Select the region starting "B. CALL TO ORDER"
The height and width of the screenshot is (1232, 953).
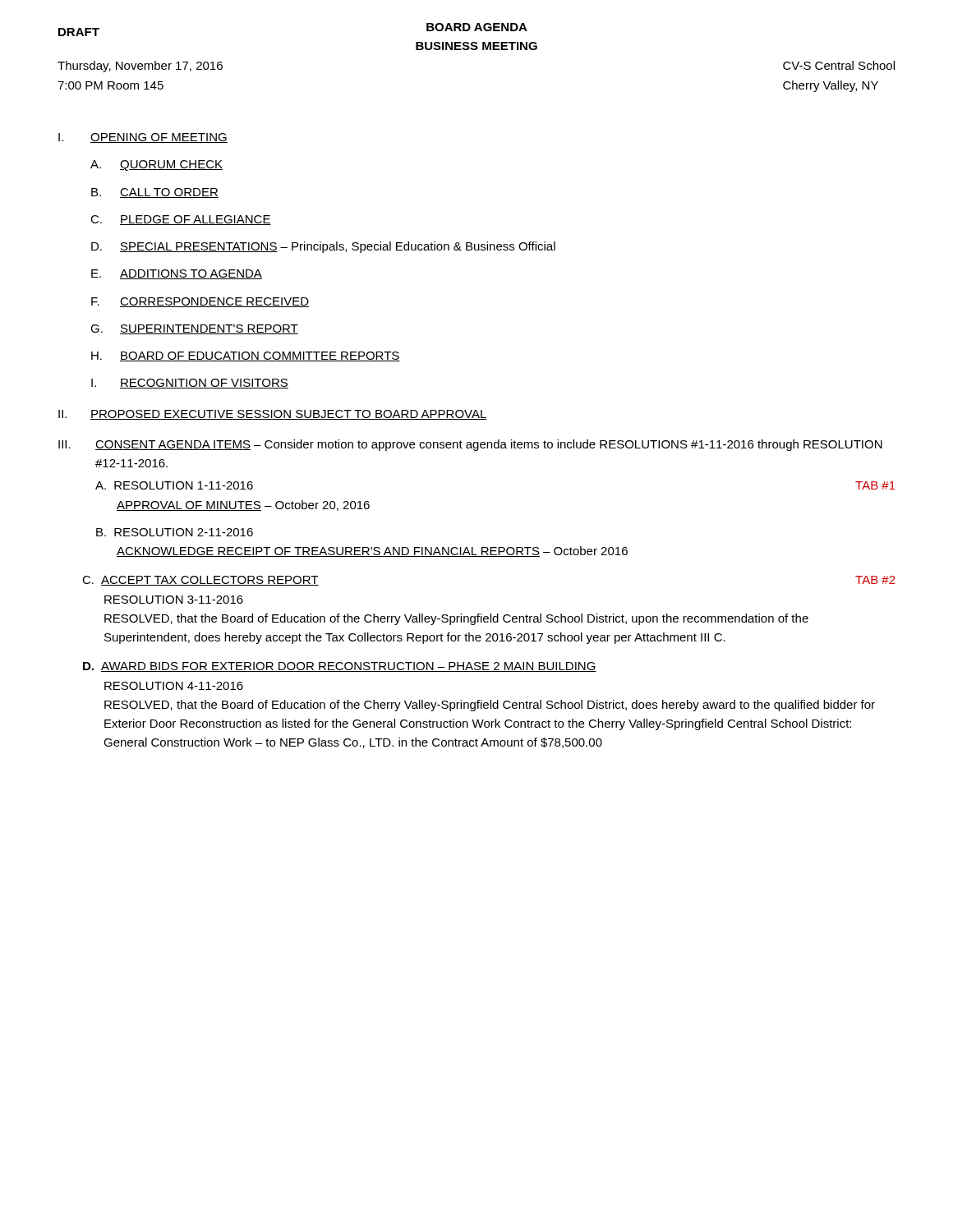pos(155,193)
